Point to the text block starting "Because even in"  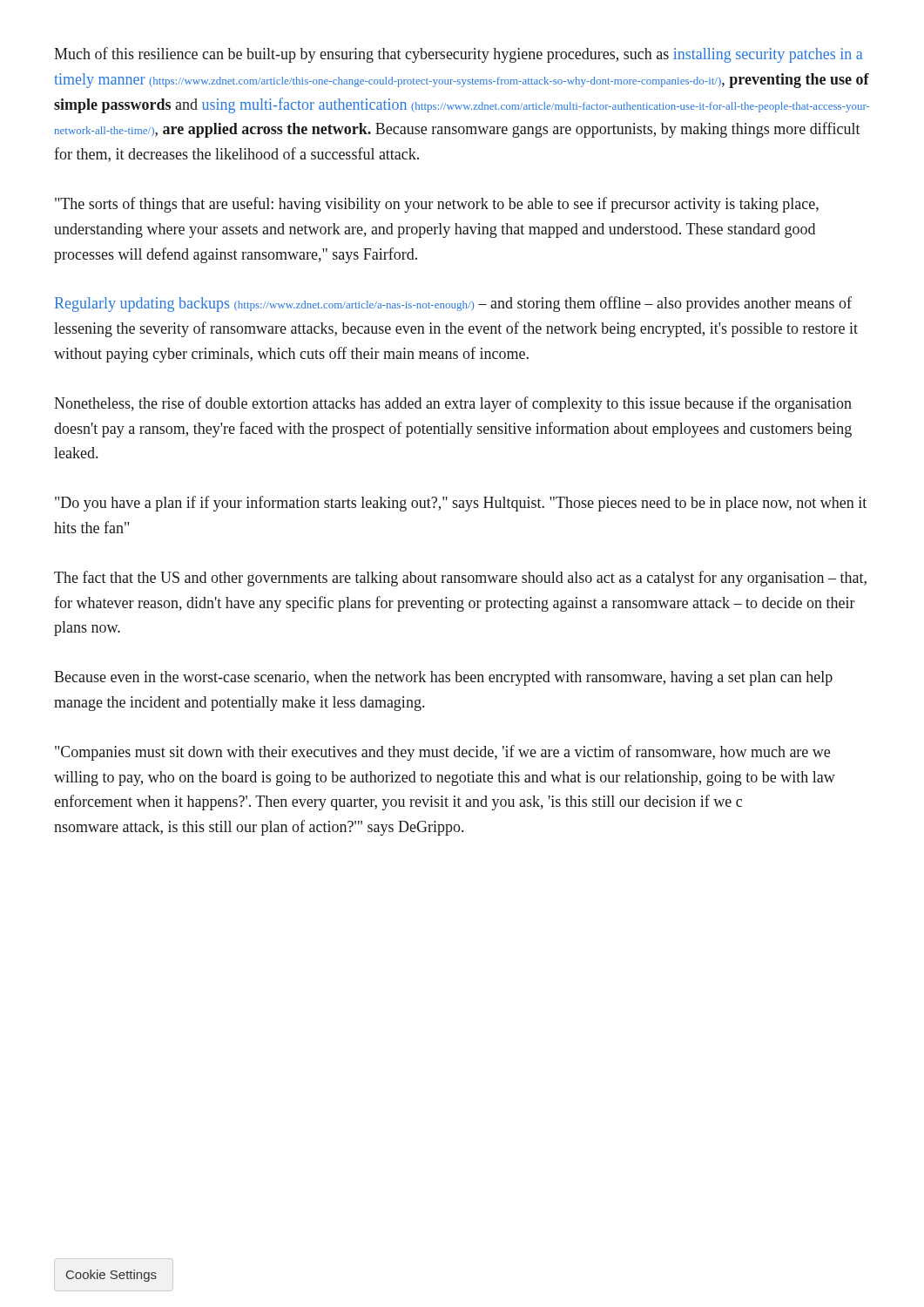[x=443, y=690]
